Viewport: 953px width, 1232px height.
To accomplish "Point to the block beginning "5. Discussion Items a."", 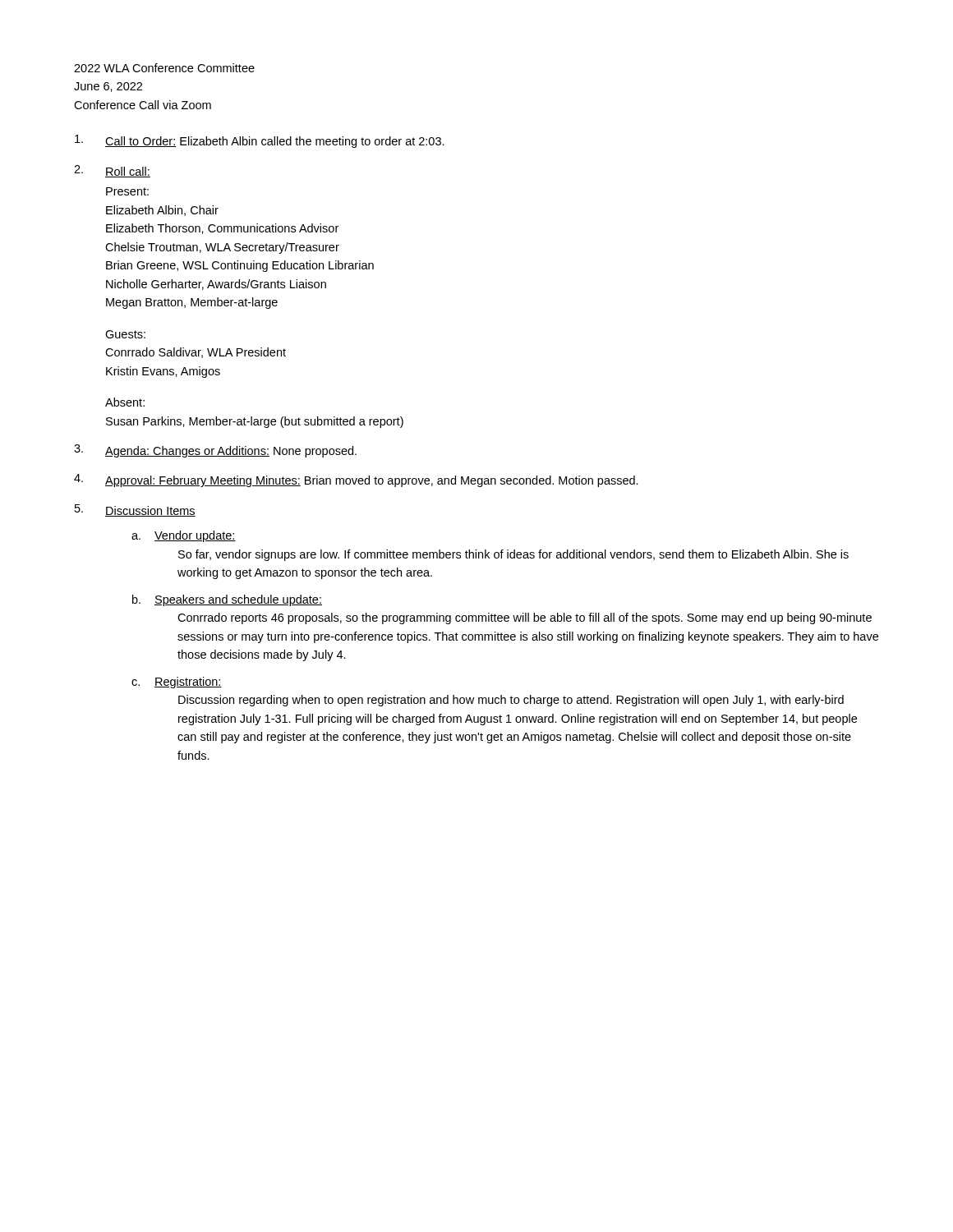I will pyautogui.click(x=476, y=637).
